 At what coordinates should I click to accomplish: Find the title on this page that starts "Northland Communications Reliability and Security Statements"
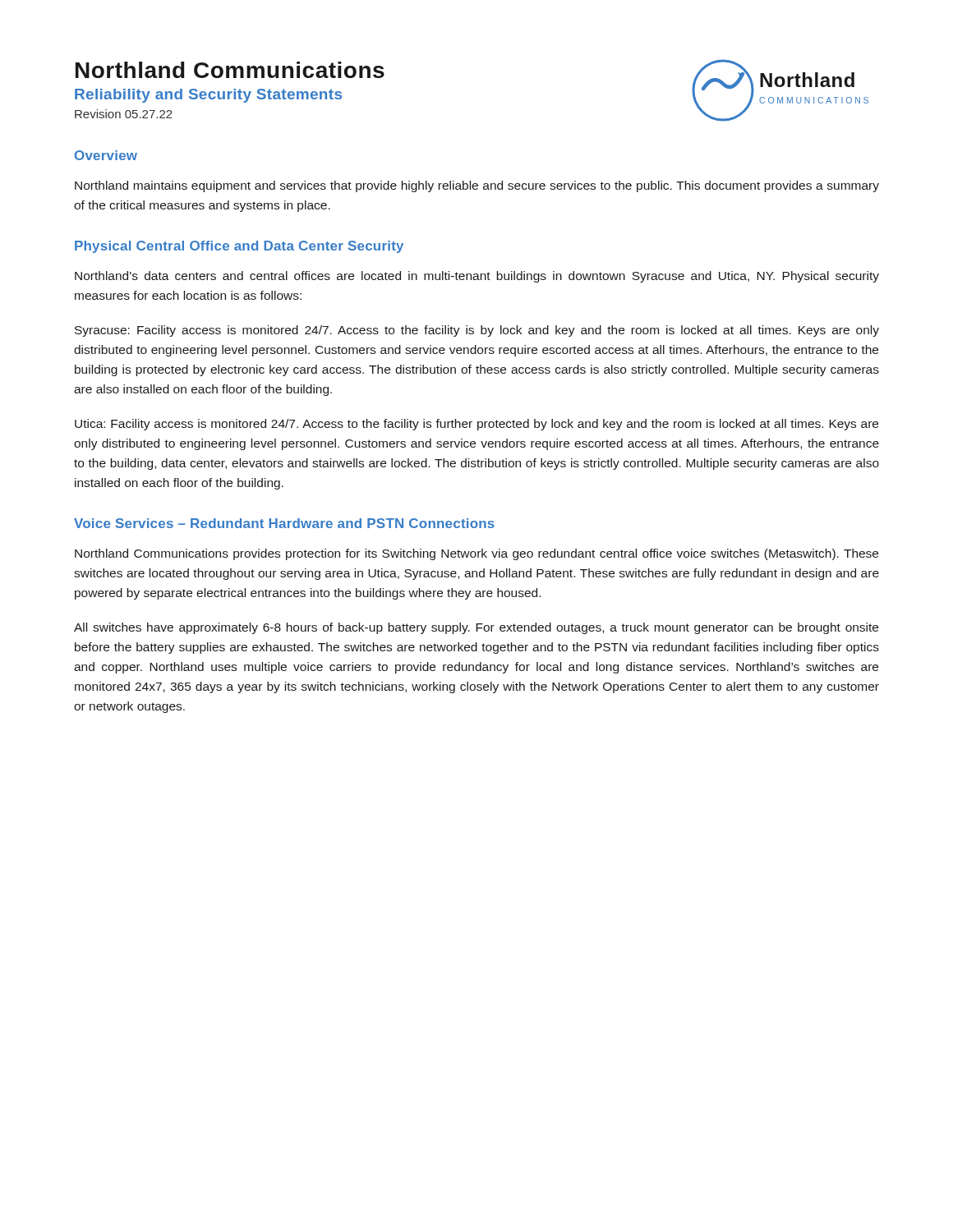(230, 89)
